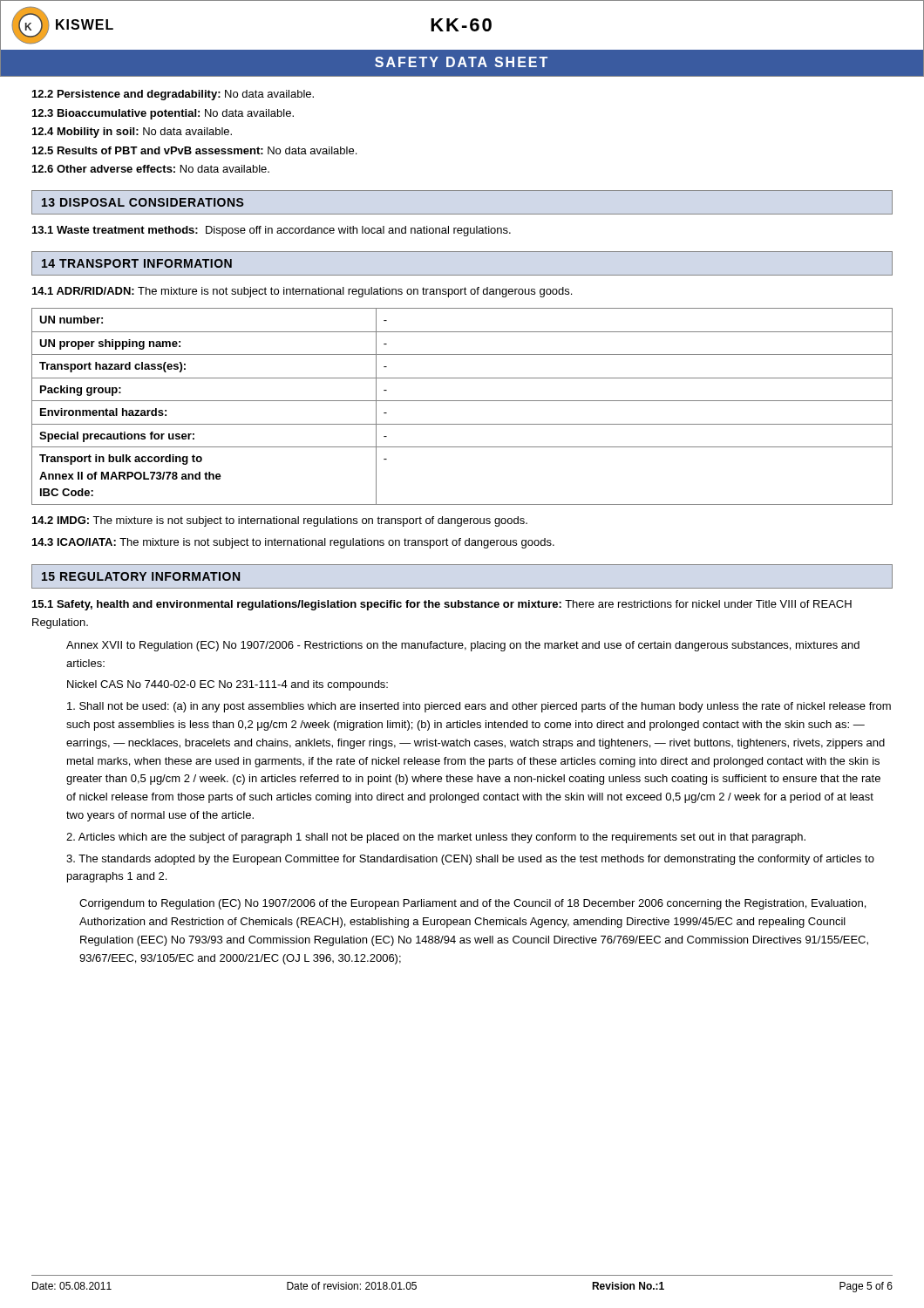Locate the block of text that opens with "12.3 Bioaccumulative potential: No data"

point(163,114)
